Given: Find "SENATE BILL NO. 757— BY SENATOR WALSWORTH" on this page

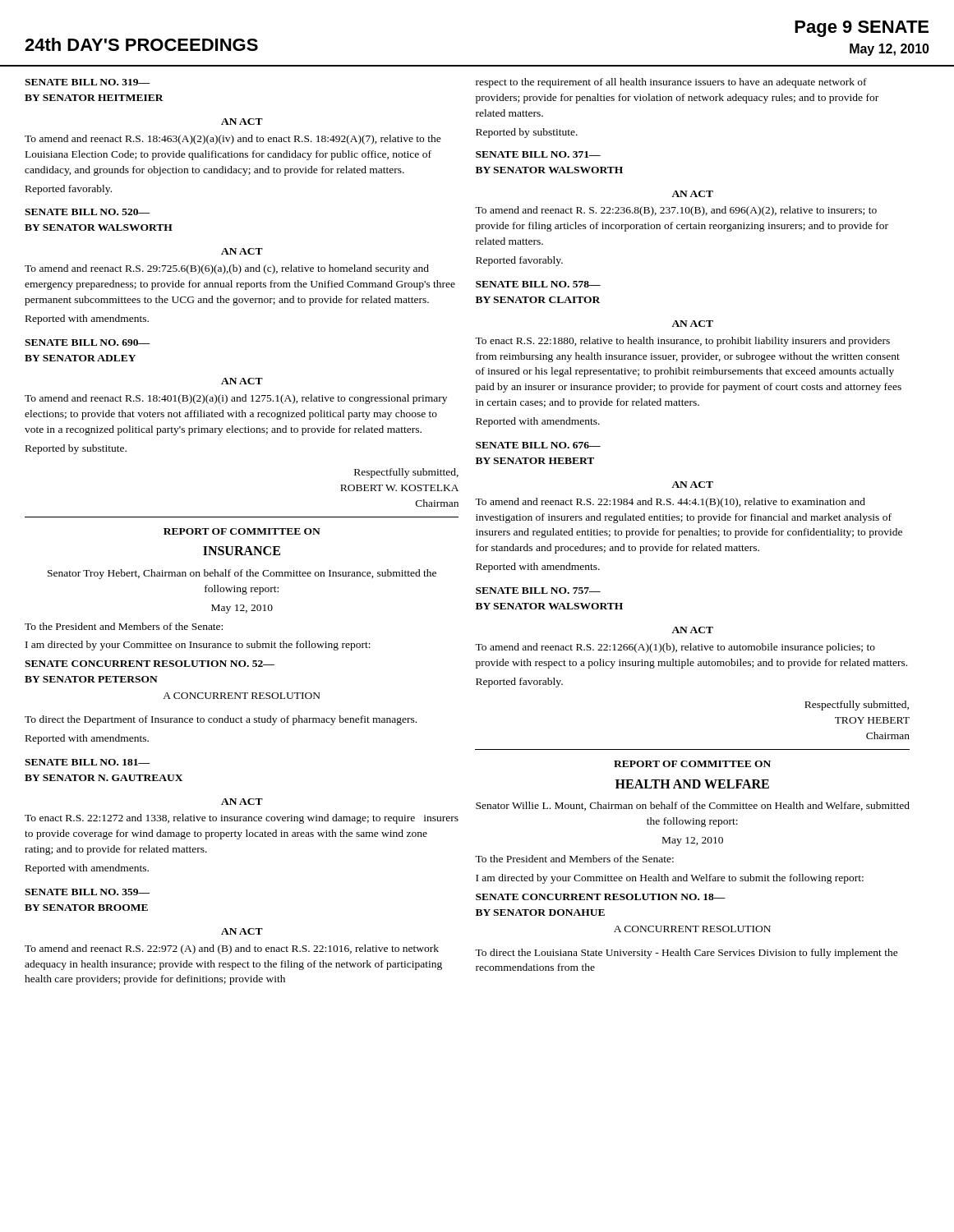Looking at the screenshot, I should pyautogui.click(x=538, y=591).
